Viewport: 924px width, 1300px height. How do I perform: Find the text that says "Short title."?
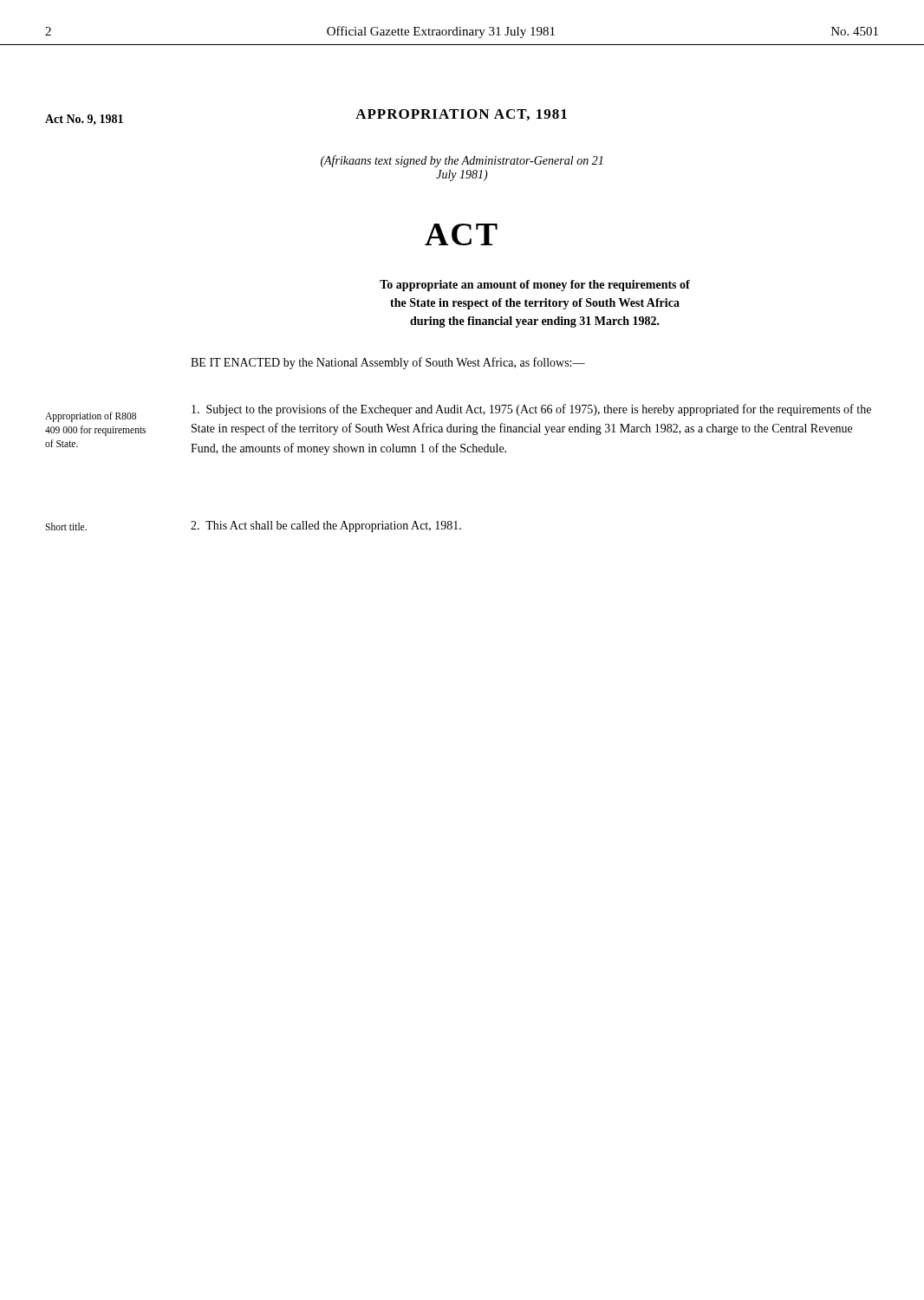[x=66, y=527]
